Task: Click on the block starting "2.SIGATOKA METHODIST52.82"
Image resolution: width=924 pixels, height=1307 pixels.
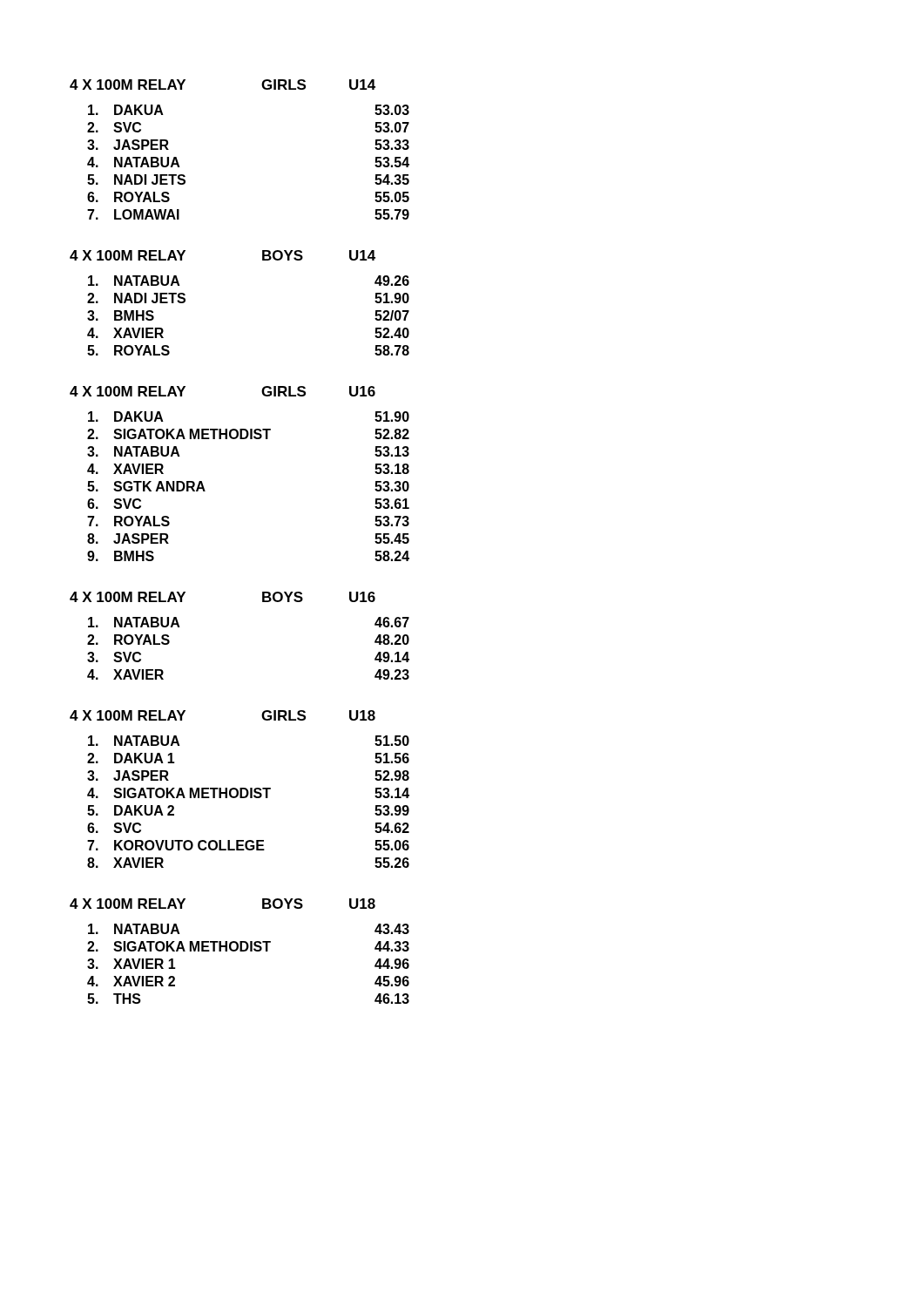Action: point(248,435)
